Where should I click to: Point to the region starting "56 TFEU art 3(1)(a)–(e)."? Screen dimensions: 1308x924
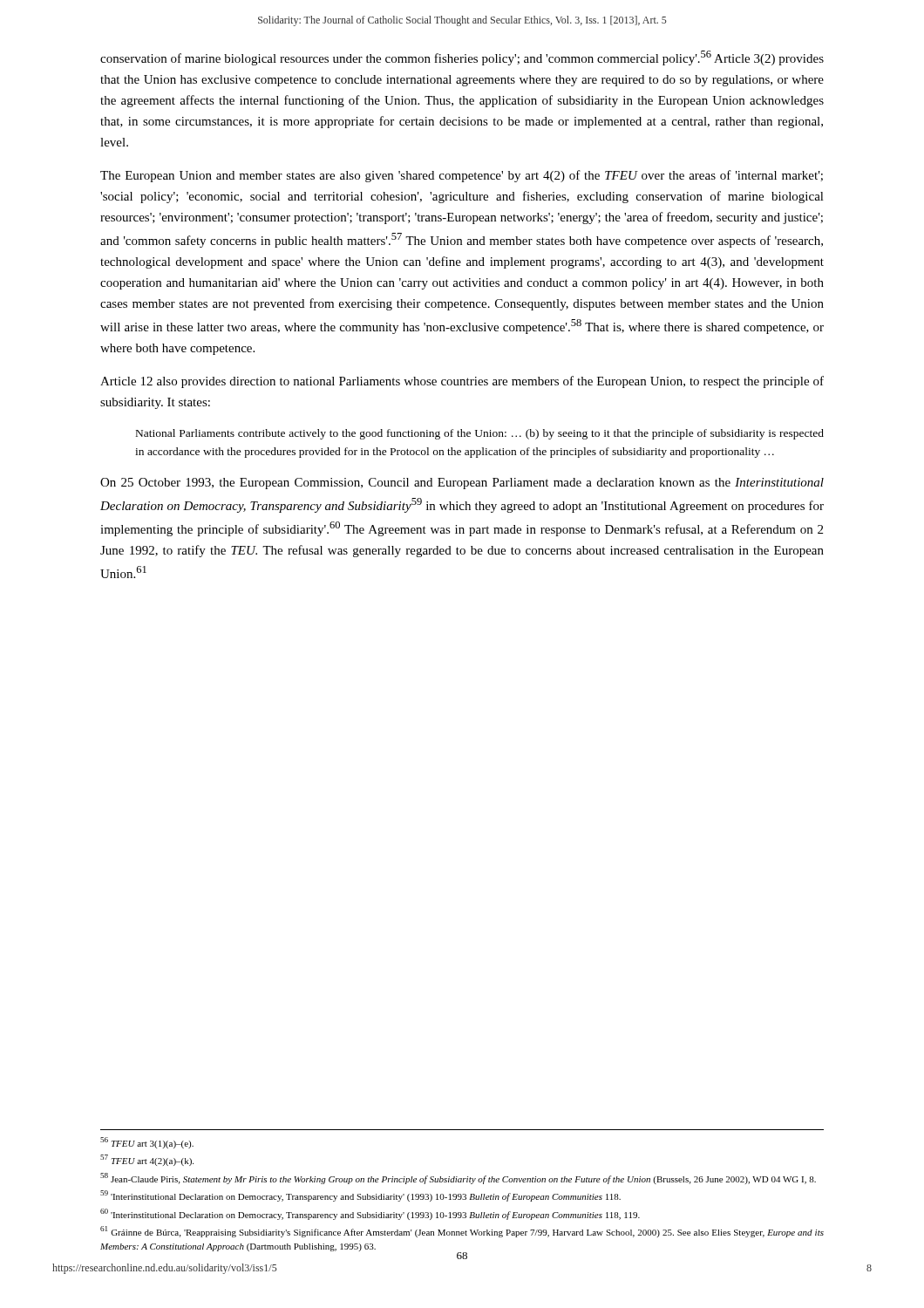[147, 1141]
